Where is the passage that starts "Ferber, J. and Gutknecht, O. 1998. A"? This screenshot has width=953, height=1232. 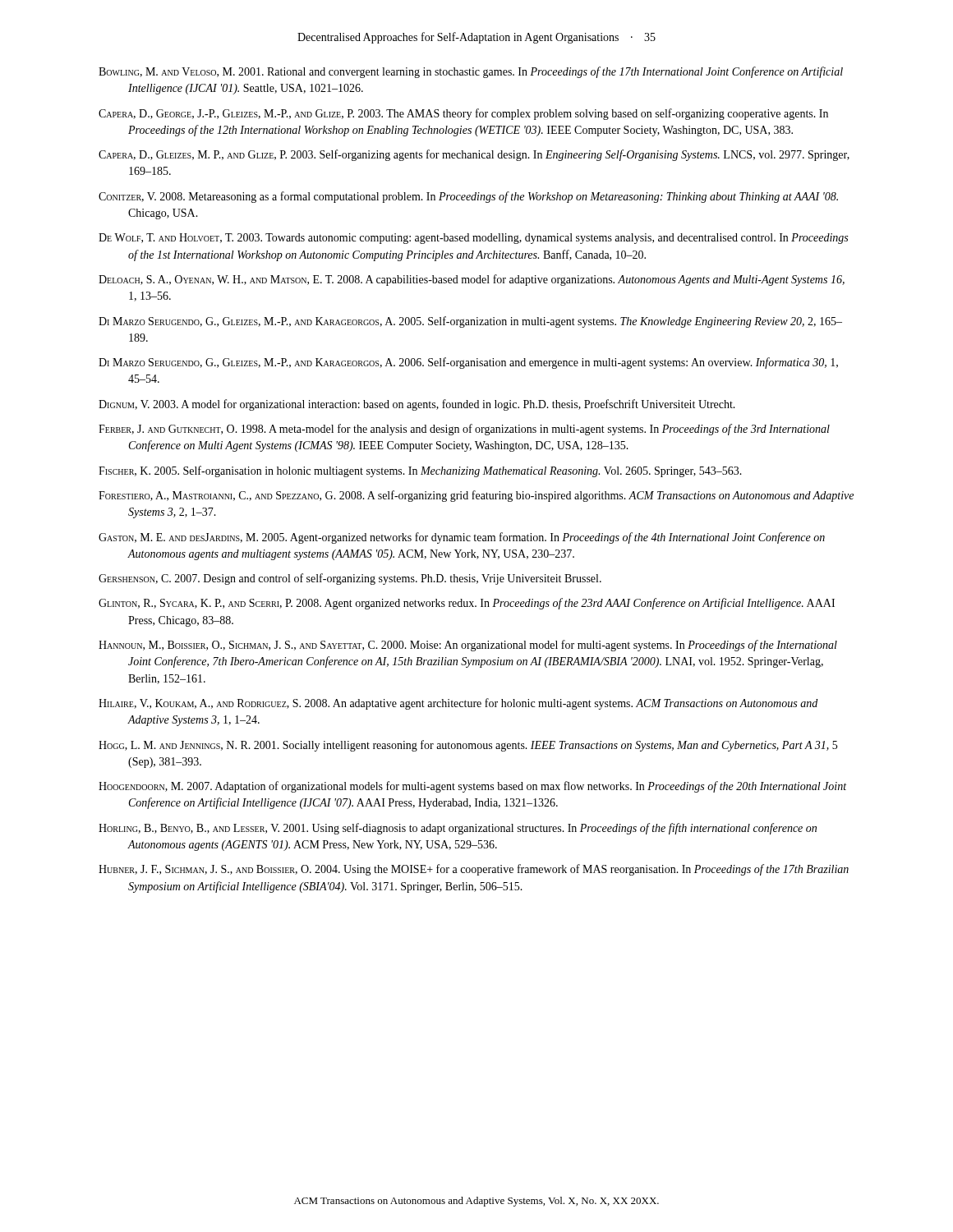pos(464,438)
